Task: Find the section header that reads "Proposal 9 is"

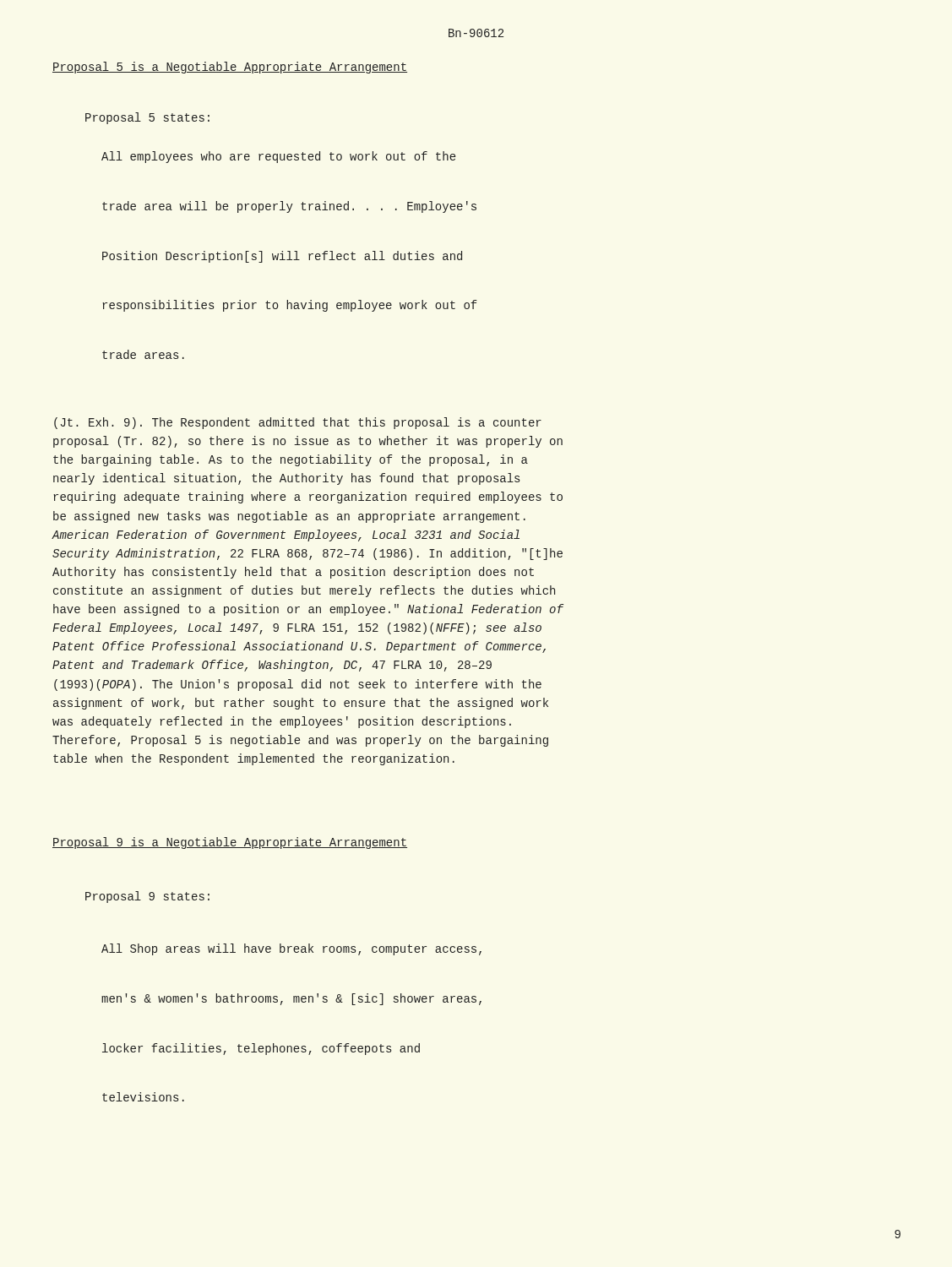Action: coord(230,843)
